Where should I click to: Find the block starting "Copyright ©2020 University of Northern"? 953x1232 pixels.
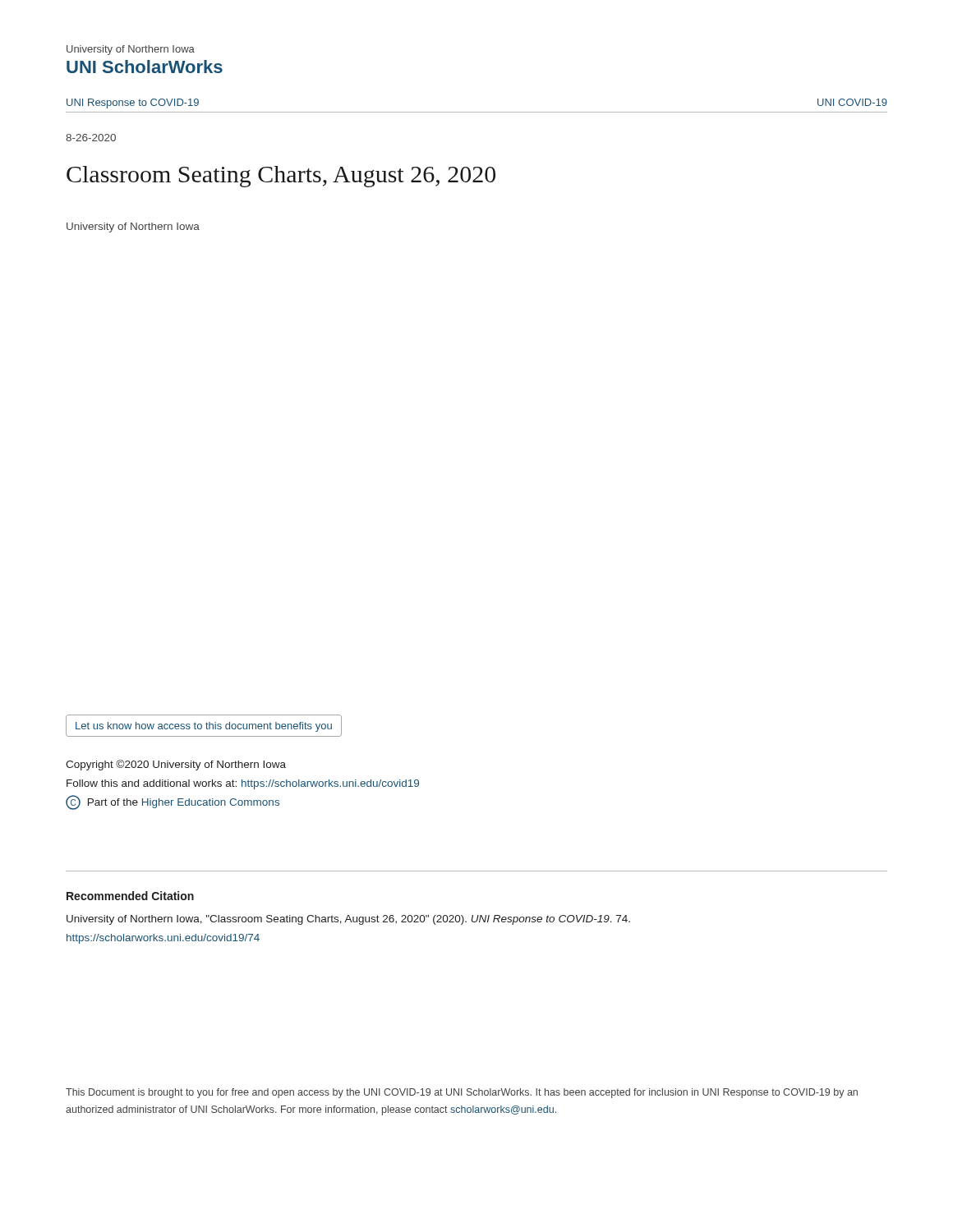[x=243, y=783]
